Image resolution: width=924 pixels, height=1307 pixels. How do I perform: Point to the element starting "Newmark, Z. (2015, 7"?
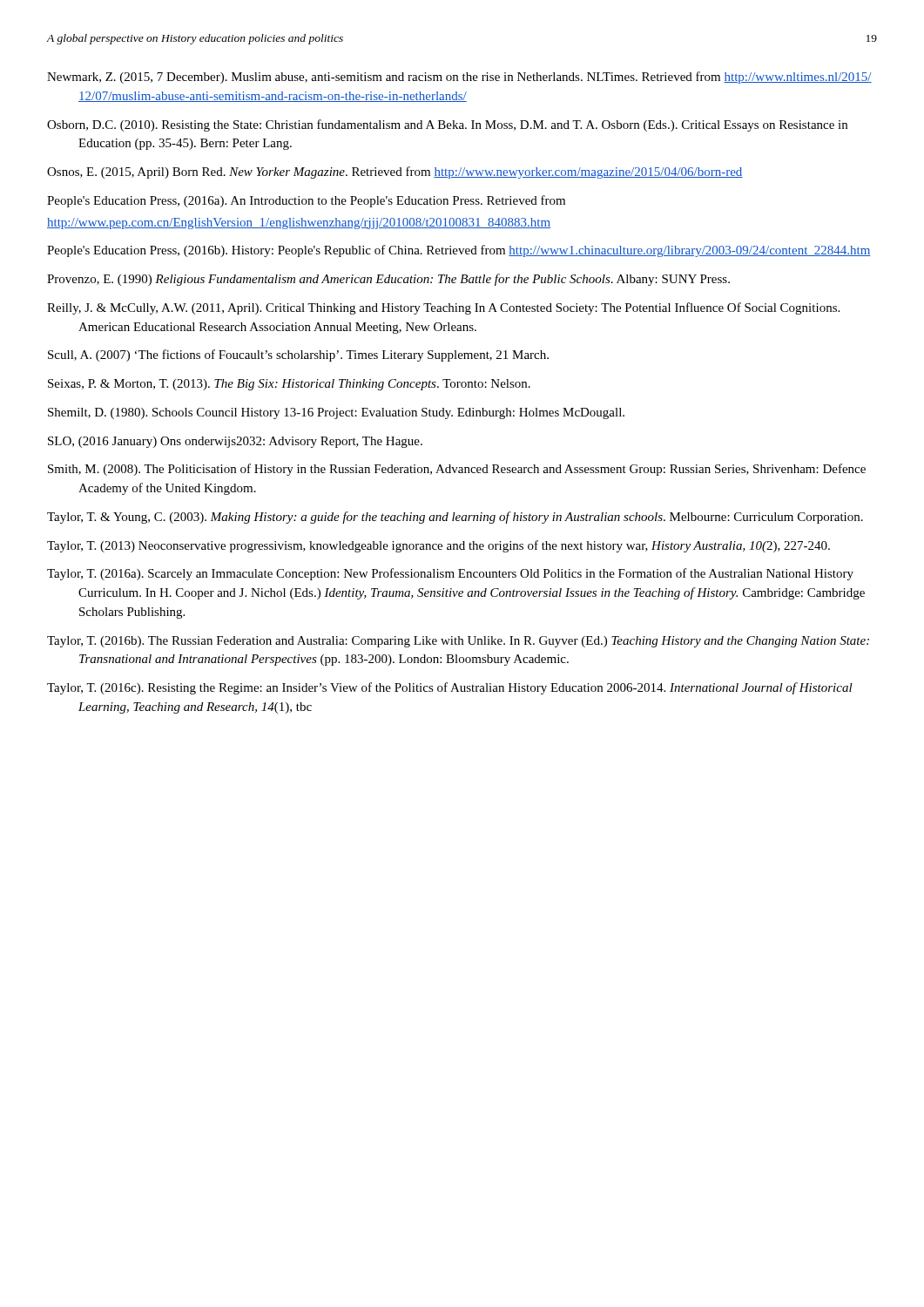[459, 86]
